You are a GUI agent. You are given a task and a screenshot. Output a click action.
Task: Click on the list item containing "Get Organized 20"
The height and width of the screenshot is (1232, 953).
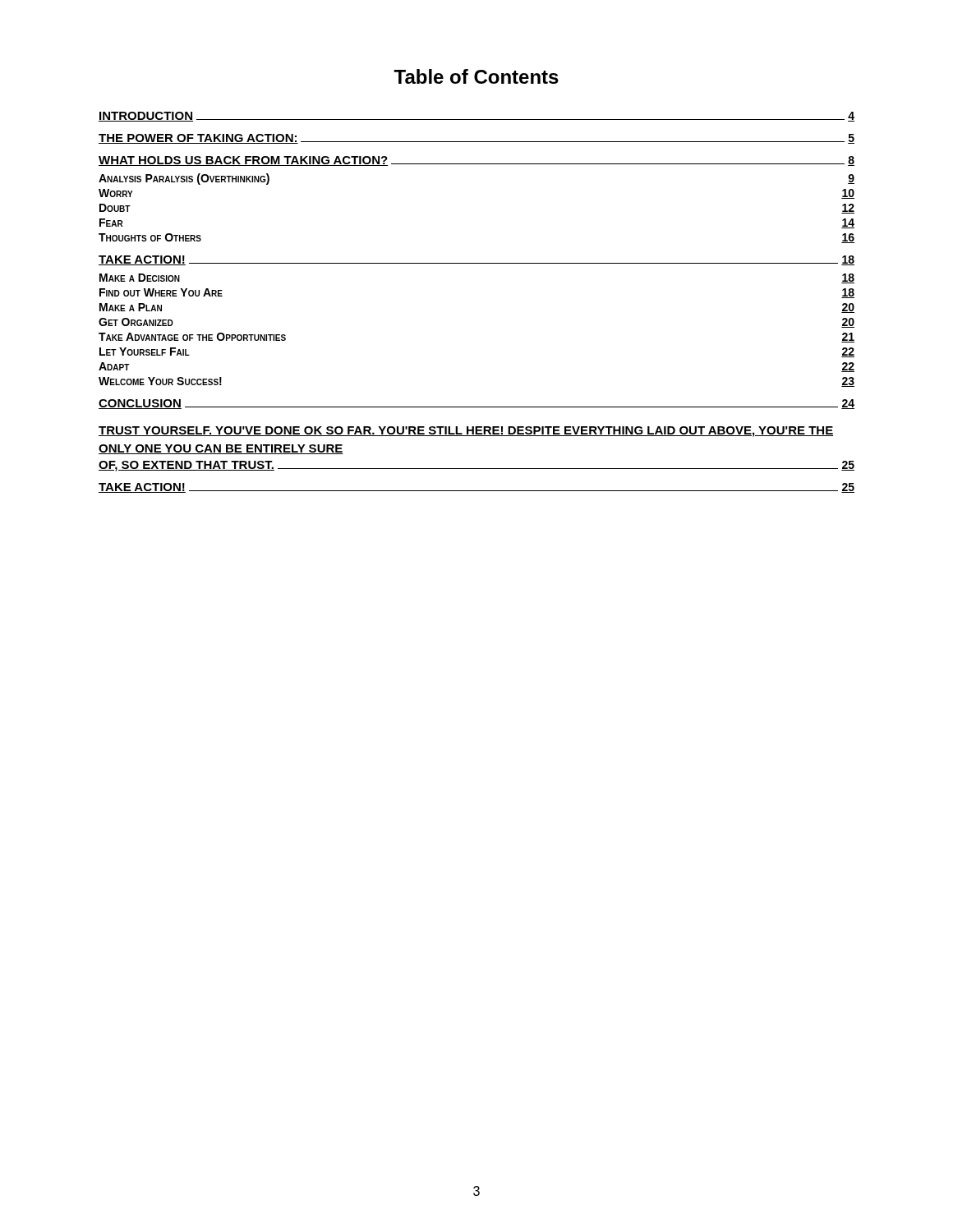pos(137,322)
